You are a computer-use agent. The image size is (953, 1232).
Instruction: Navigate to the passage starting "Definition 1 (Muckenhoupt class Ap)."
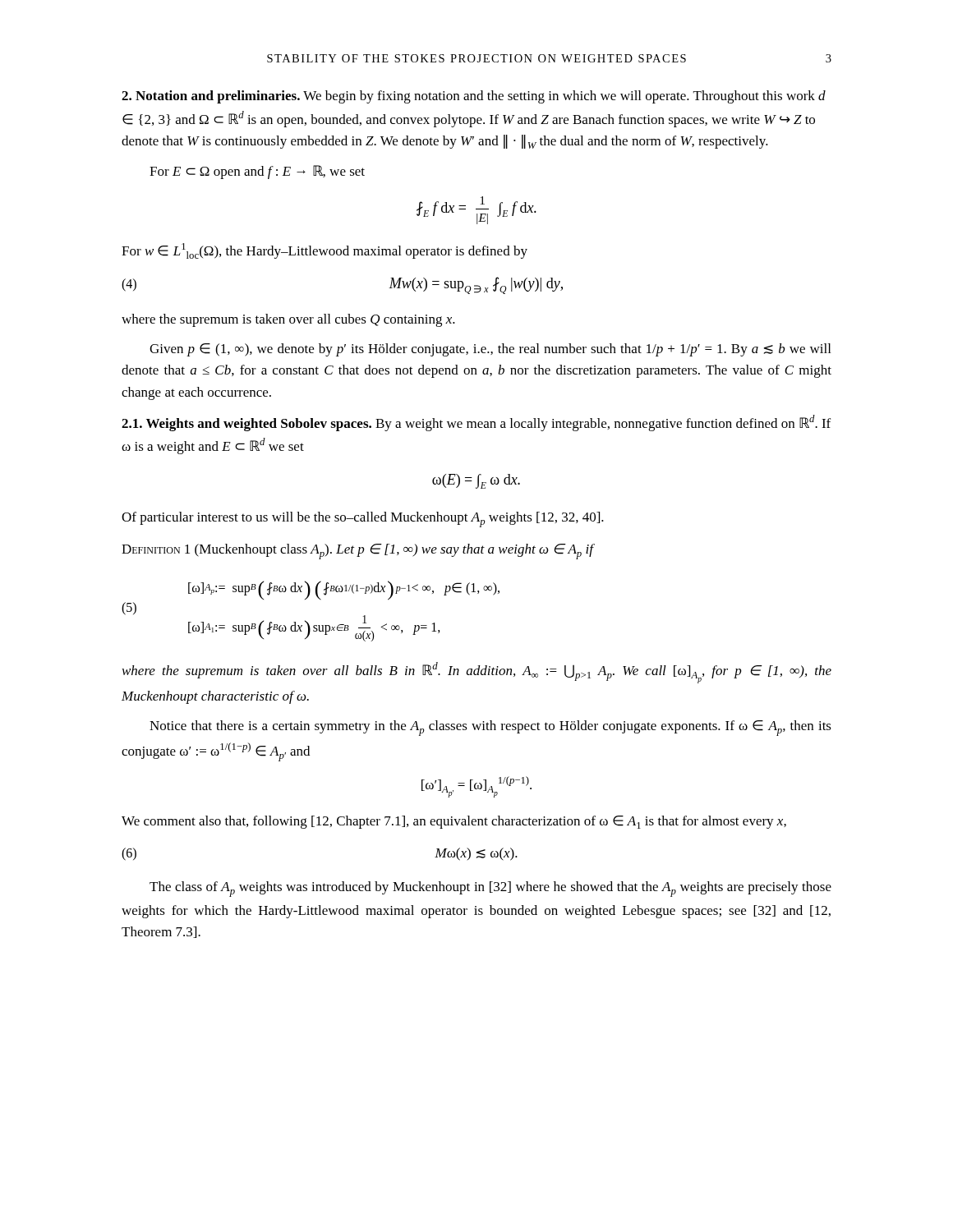click(357, 550)
